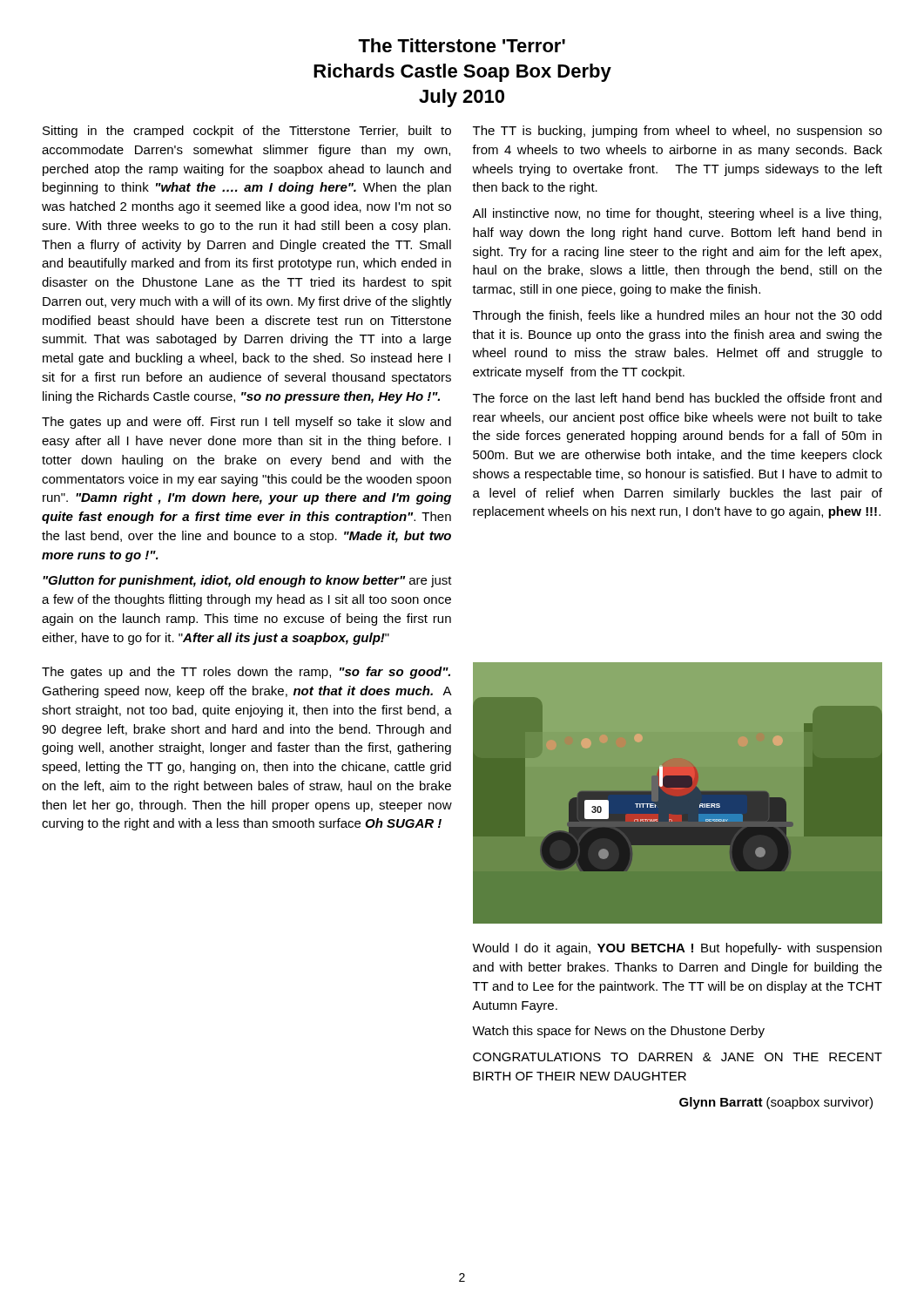
Task: Click on the text block starting "Sitting in the cramped"
Action: point(247,263)
